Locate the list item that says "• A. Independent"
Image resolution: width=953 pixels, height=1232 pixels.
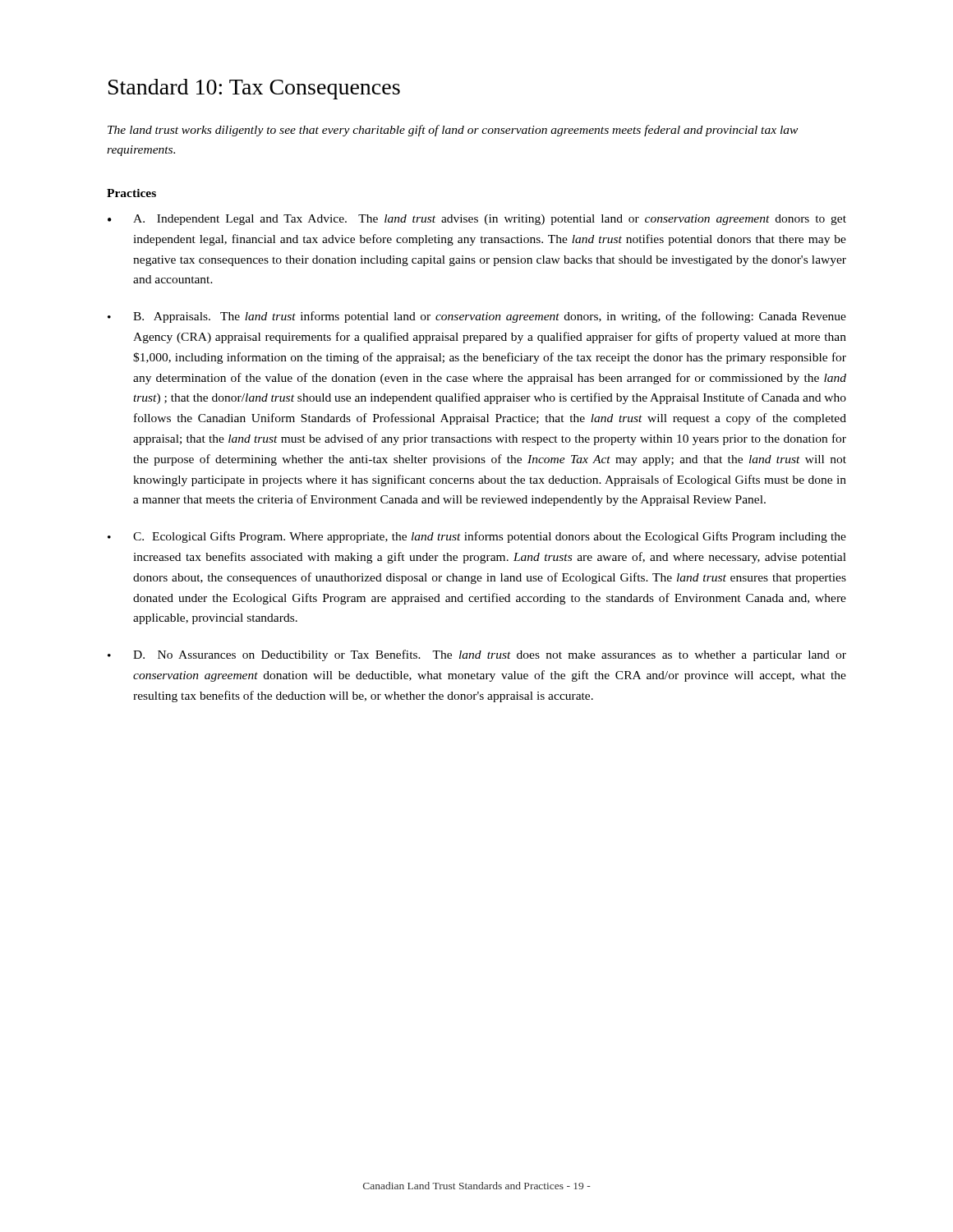(476, 249)
